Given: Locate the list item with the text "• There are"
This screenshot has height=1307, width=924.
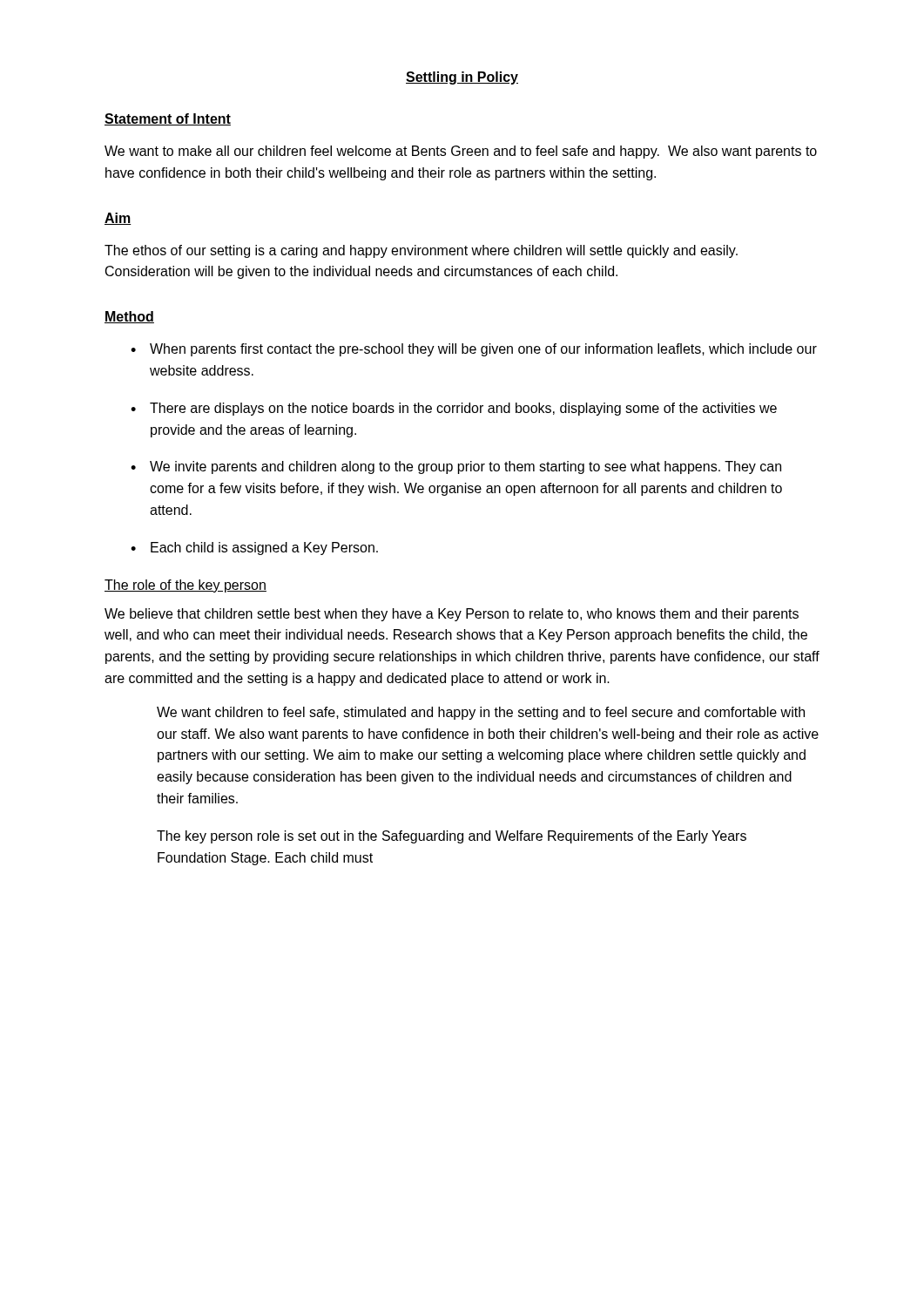Looking at the screenshot, I should (475, 420).
